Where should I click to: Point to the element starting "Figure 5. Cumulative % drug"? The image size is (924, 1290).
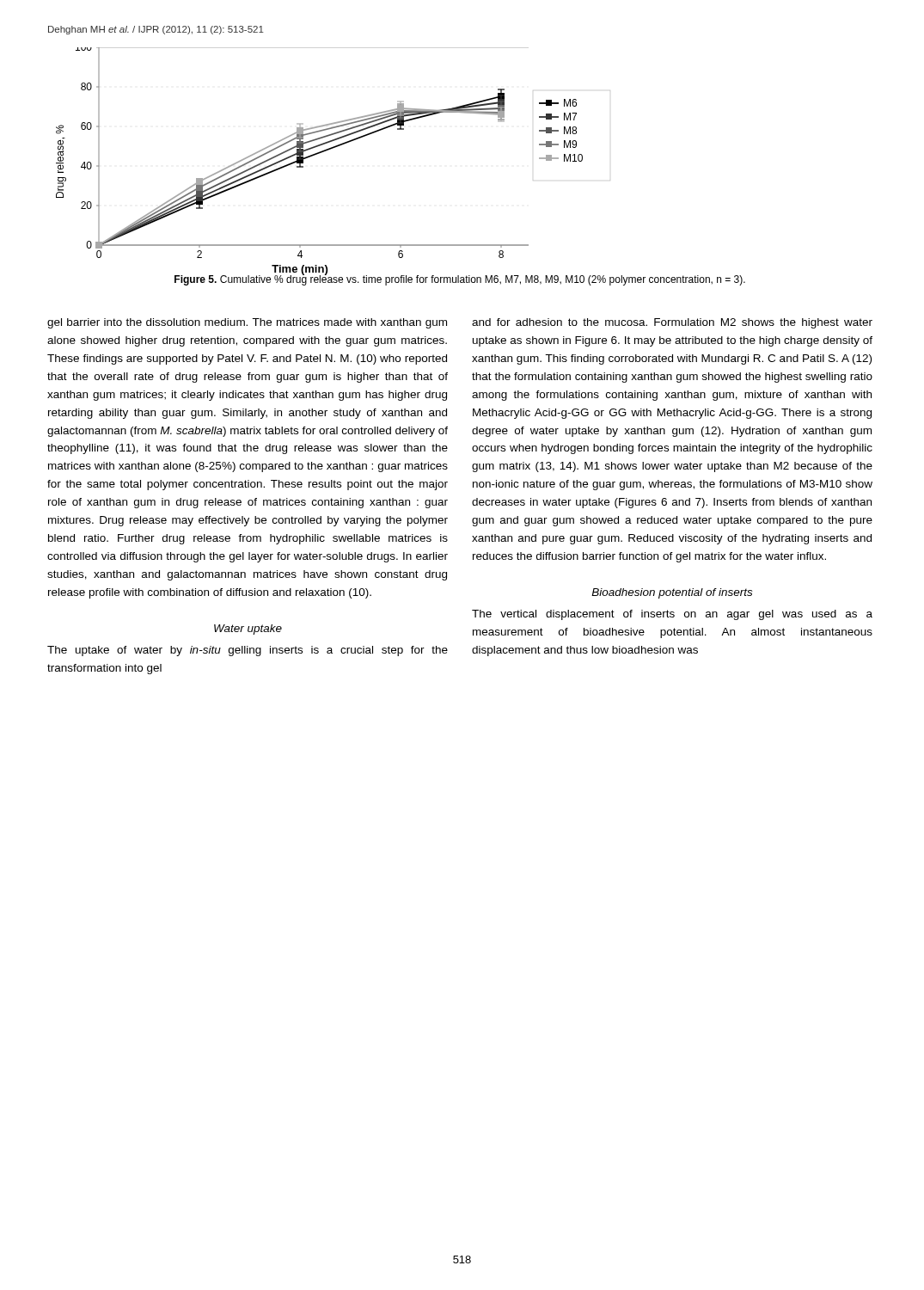460,279
